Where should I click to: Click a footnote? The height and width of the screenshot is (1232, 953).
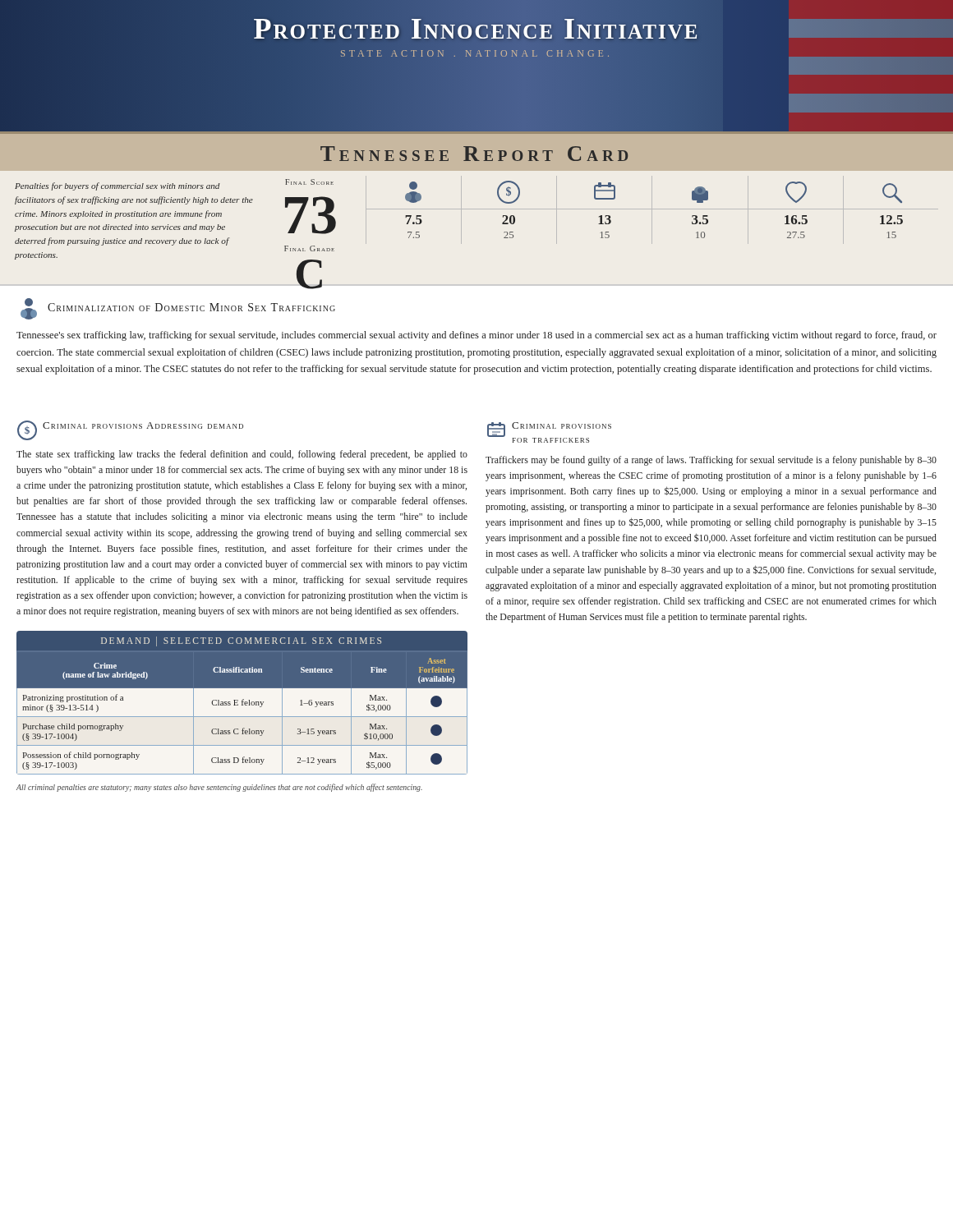tap(220, 787)
